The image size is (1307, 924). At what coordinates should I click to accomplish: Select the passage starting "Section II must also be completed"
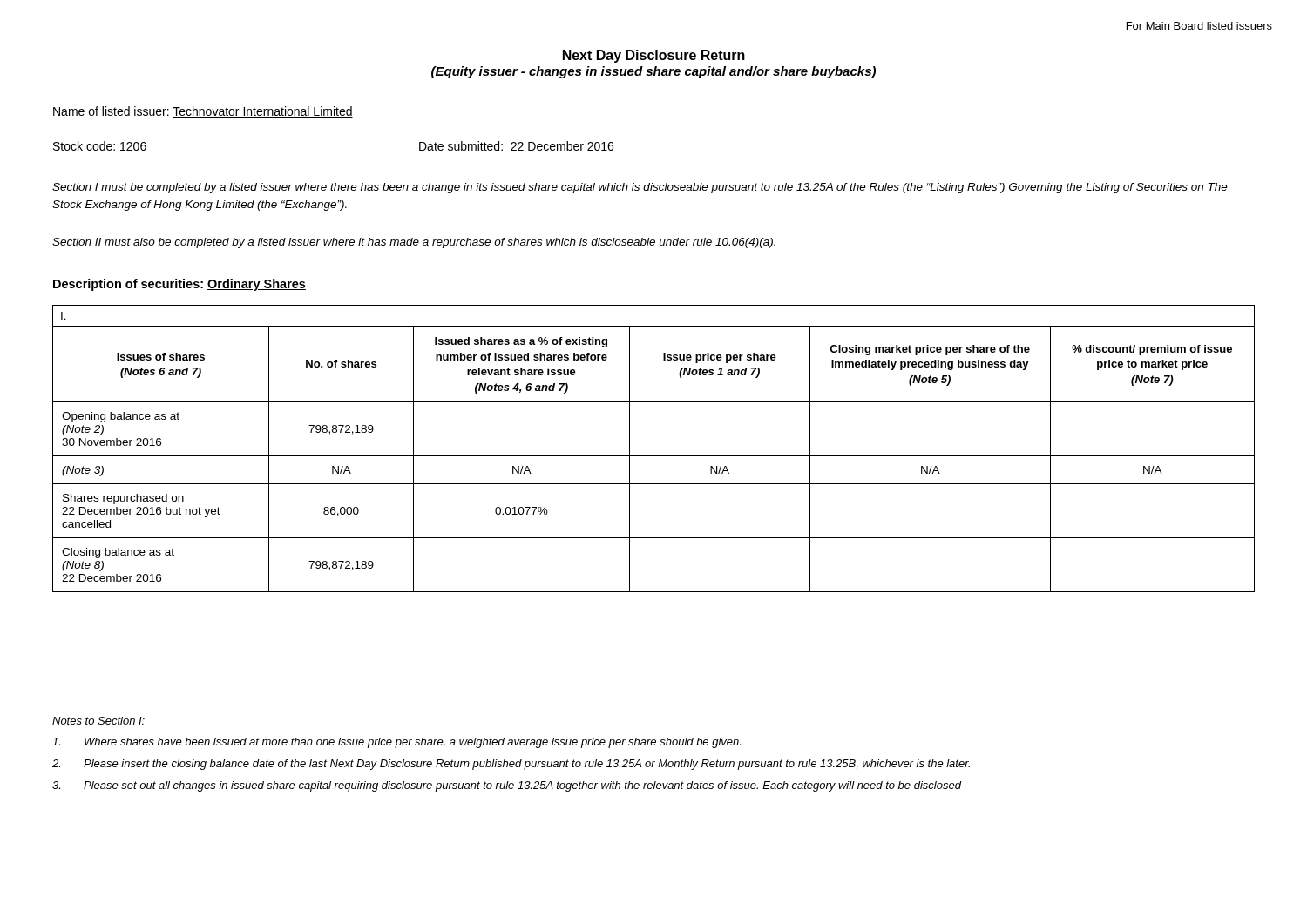click(415, 242)
